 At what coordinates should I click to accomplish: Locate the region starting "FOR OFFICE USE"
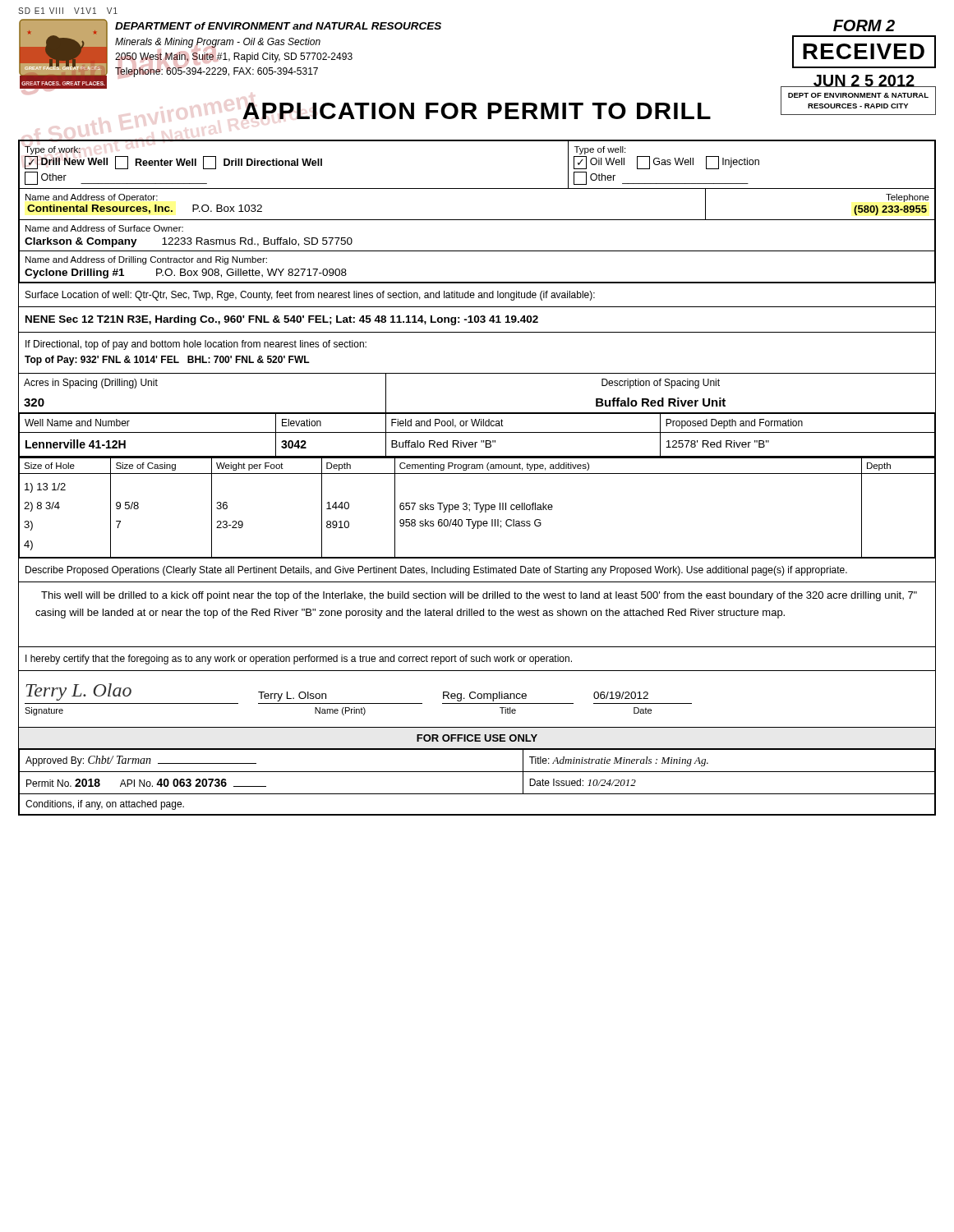(x=477, y=738)
